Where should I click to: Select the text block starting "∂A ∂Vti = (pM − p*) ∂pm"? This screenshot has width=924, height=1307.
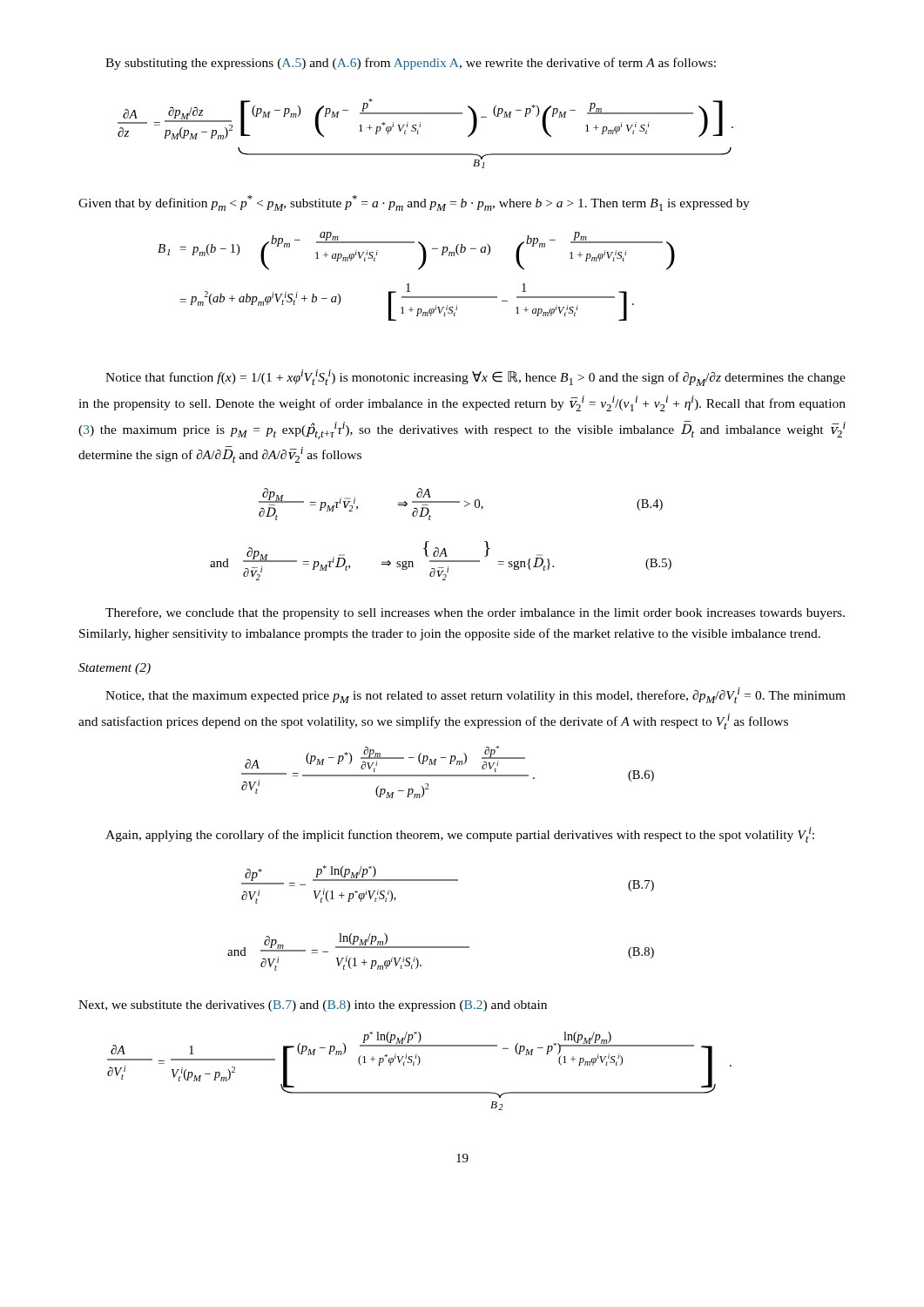462,774
